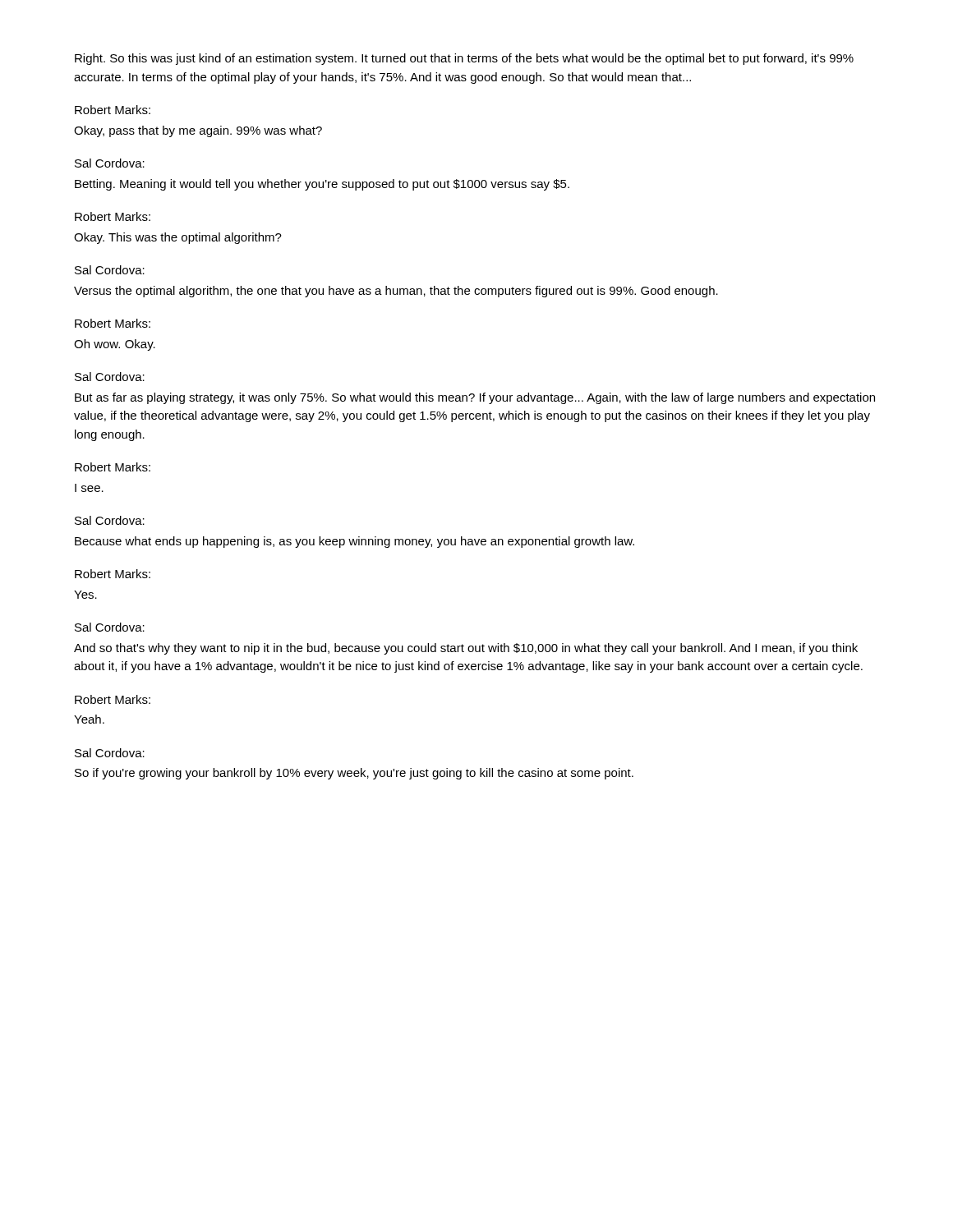Point to the element starting "Oh wow. Okay."
Image resolution: width=953 pixels, height=1232 pixels.
point(115,343)
